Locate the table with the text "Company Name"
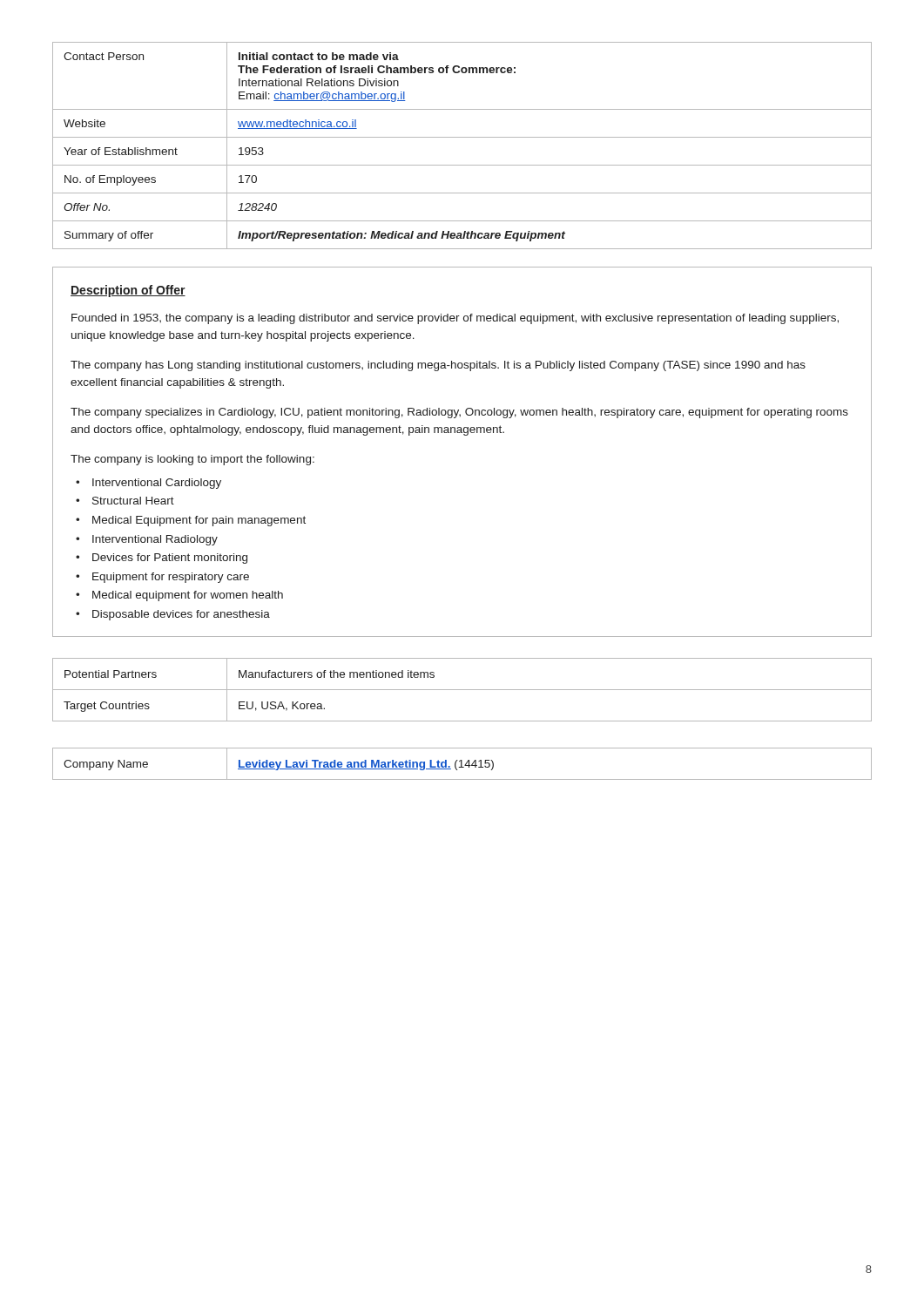Viewport: 924px width, 1307px height. coord(462,763)
